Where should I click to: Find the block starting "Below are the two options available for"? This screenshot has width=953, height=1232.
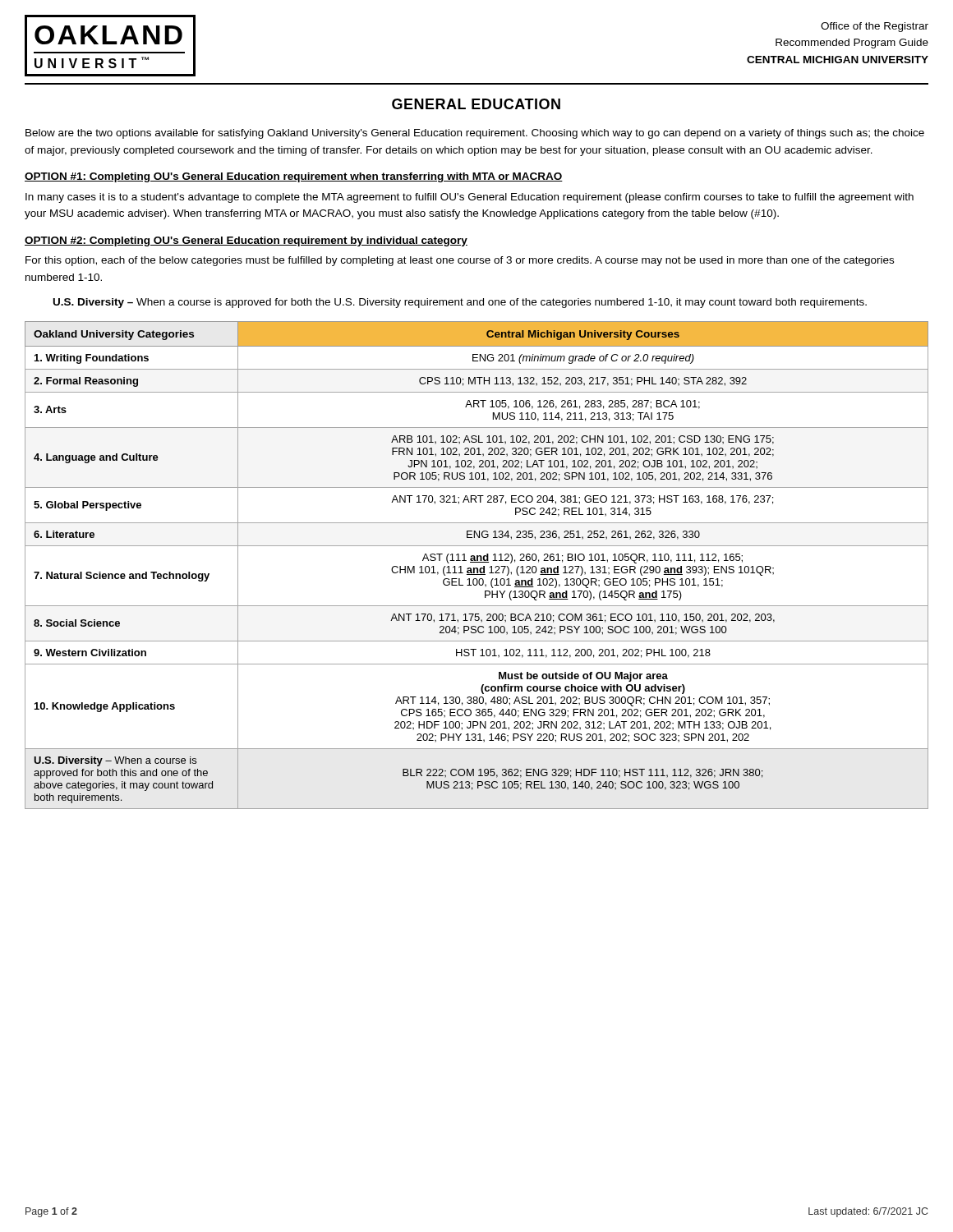pyautogui.click(x=475, y=141)
